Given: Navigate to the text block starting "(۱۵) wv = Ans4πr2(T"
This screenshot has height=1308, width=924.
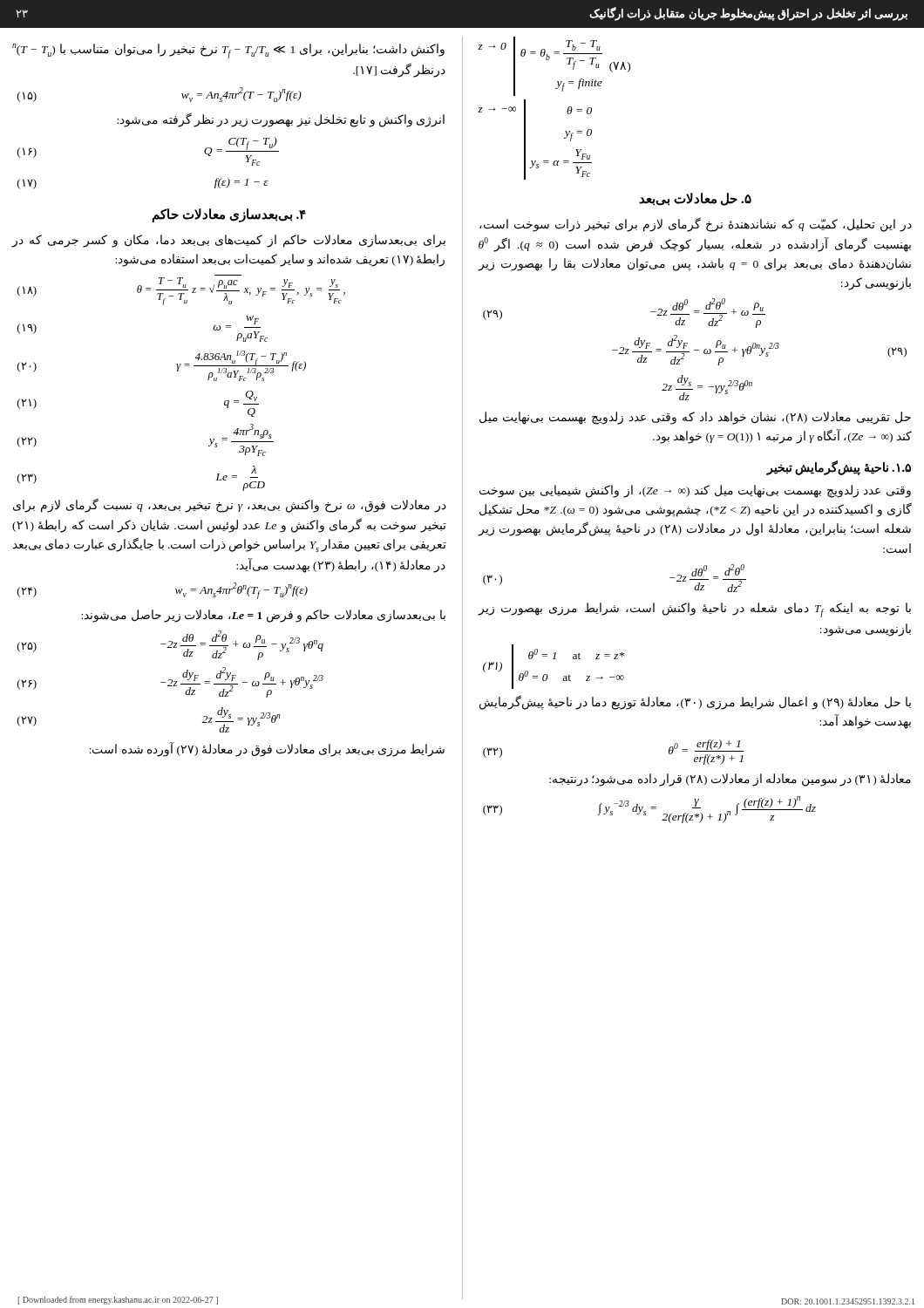Looking at the screenshot, I should coord(229,95).
